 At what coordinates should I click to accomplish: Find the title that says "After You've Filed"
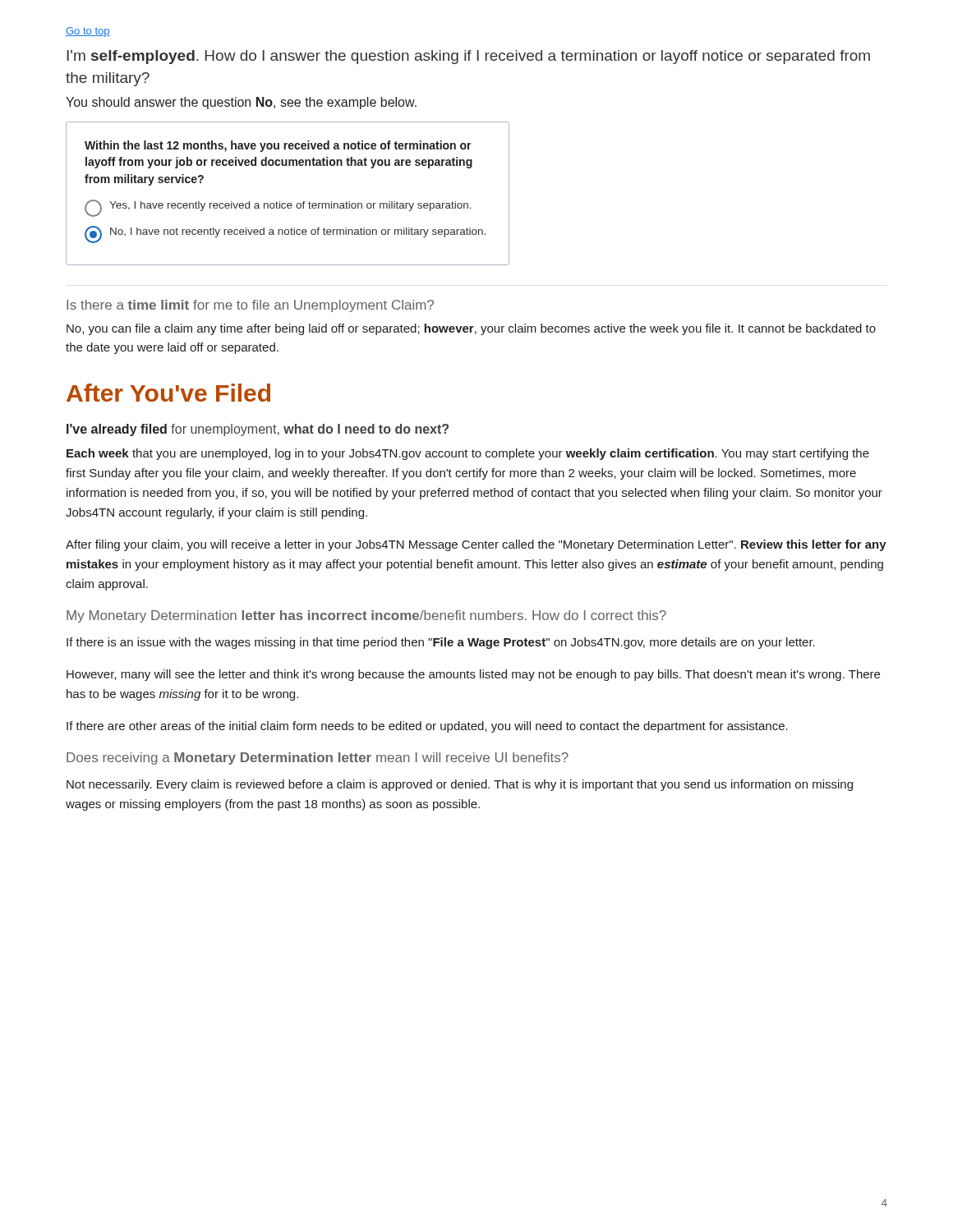click(x=169, y=393)
